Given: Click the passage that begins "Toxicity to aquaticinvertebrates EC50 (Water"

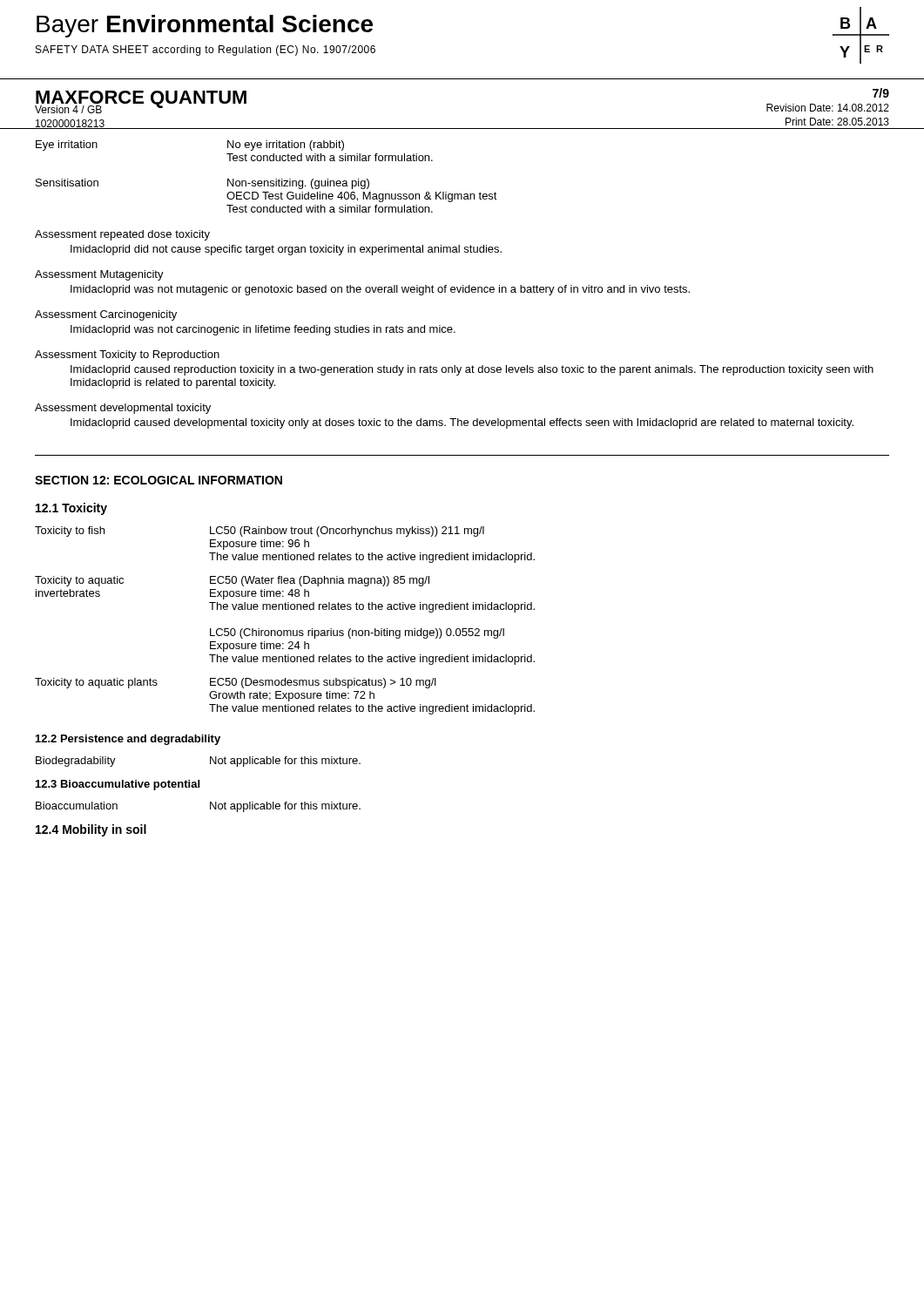Looking at the screenshot, I should click(x=462, y=619).
